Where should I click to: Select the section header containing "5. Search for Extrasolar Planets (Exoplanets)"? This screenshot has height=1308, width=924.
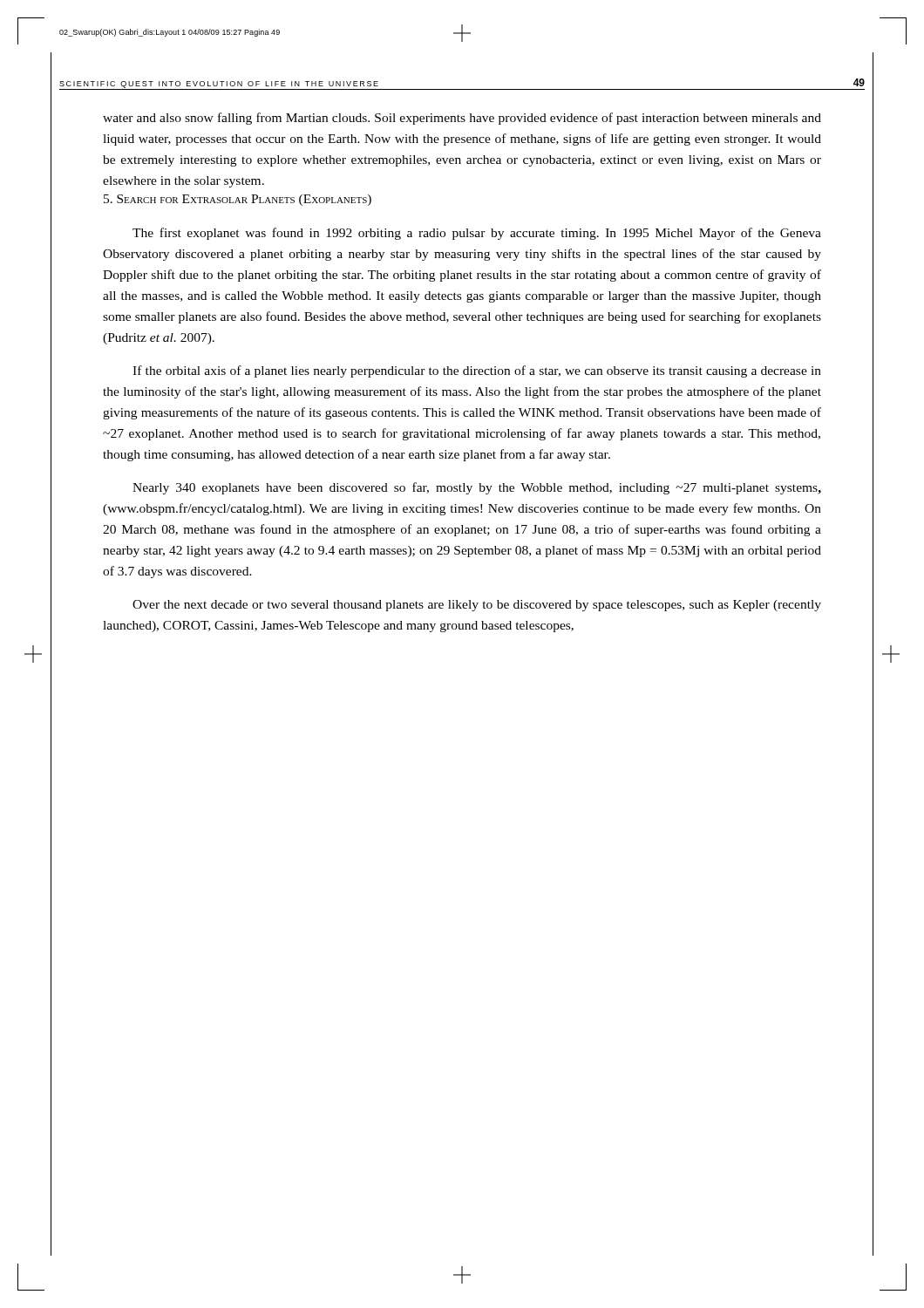237,198
